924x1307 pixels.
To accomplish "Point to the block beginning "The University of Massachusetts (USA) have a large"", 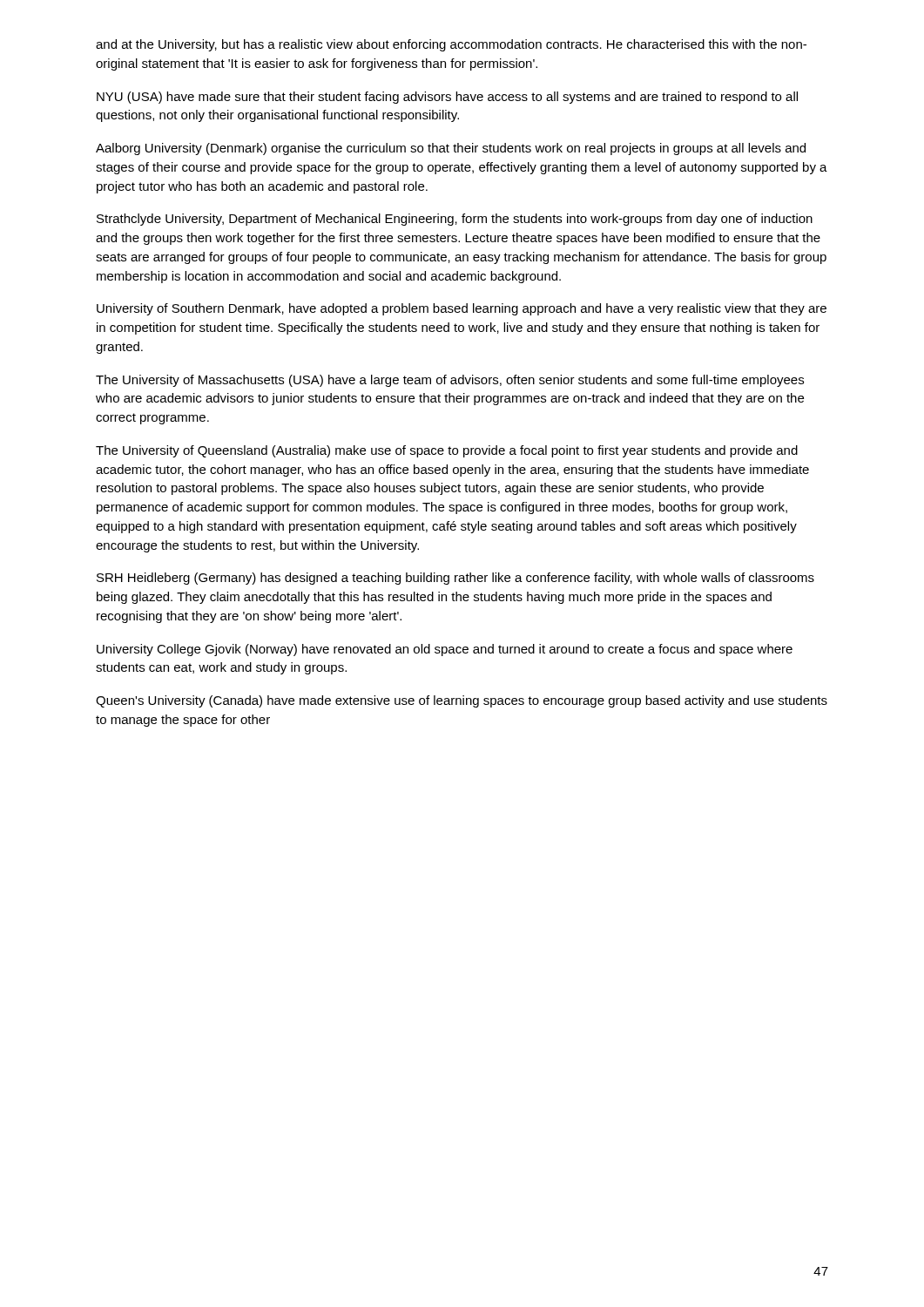I will (x=450, y=398).
